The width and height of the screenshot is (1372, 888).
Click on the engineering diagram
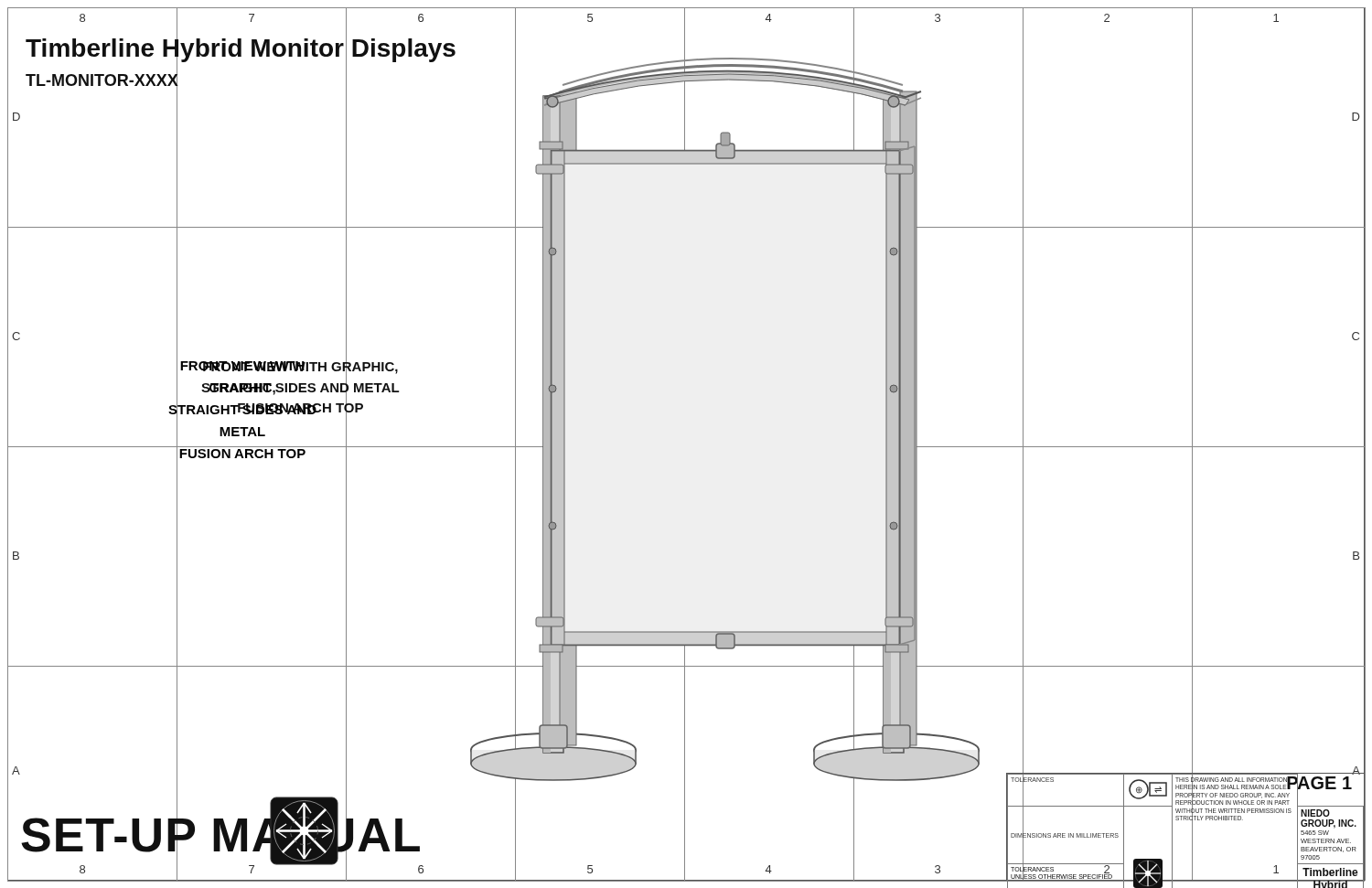pyautogui.click(x=732, y=407)
